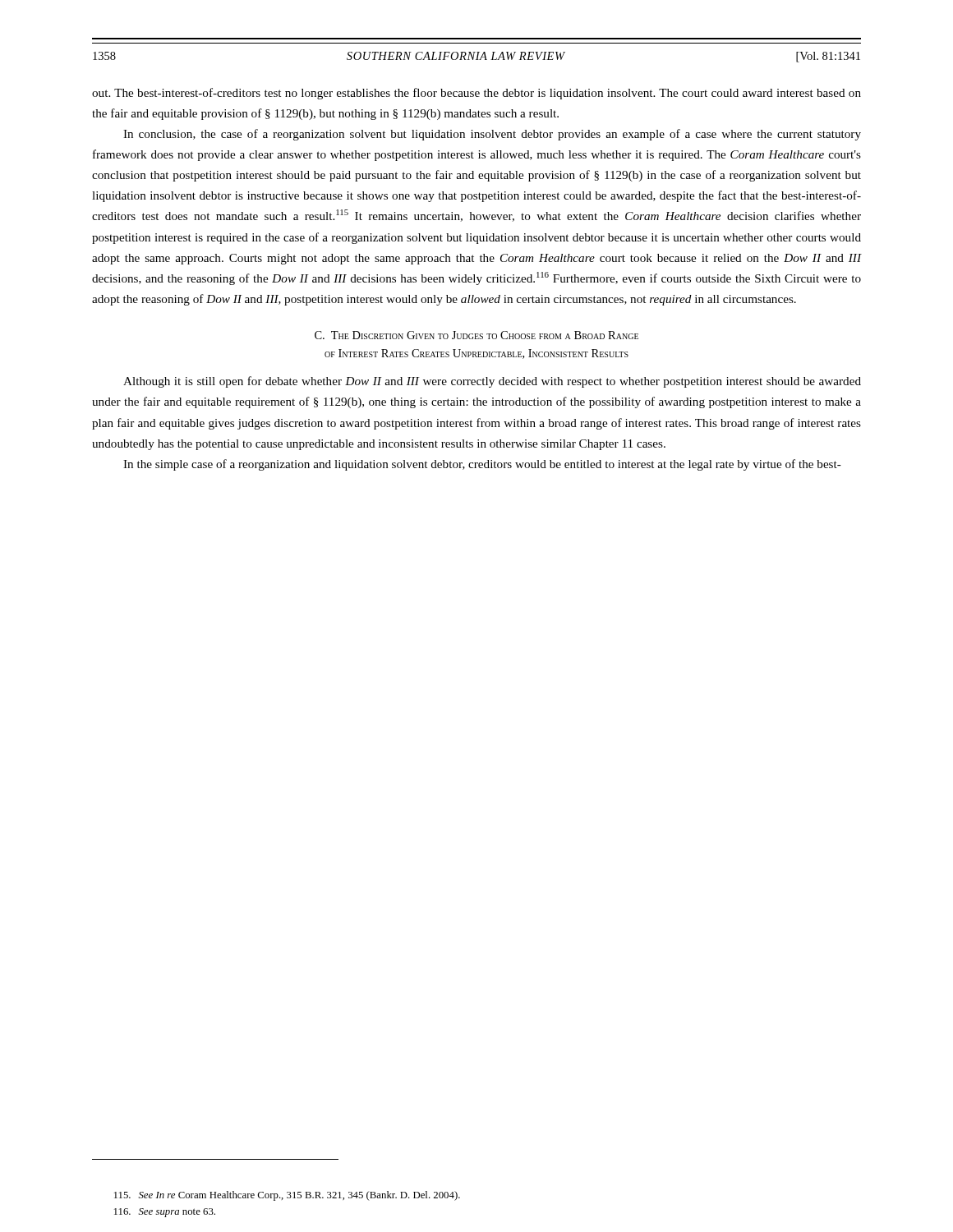Click on the section header containing "C. The Discretion Given to Judges"
The width and height of the screenshot is (953, 1232).
[x=476, y=344]
